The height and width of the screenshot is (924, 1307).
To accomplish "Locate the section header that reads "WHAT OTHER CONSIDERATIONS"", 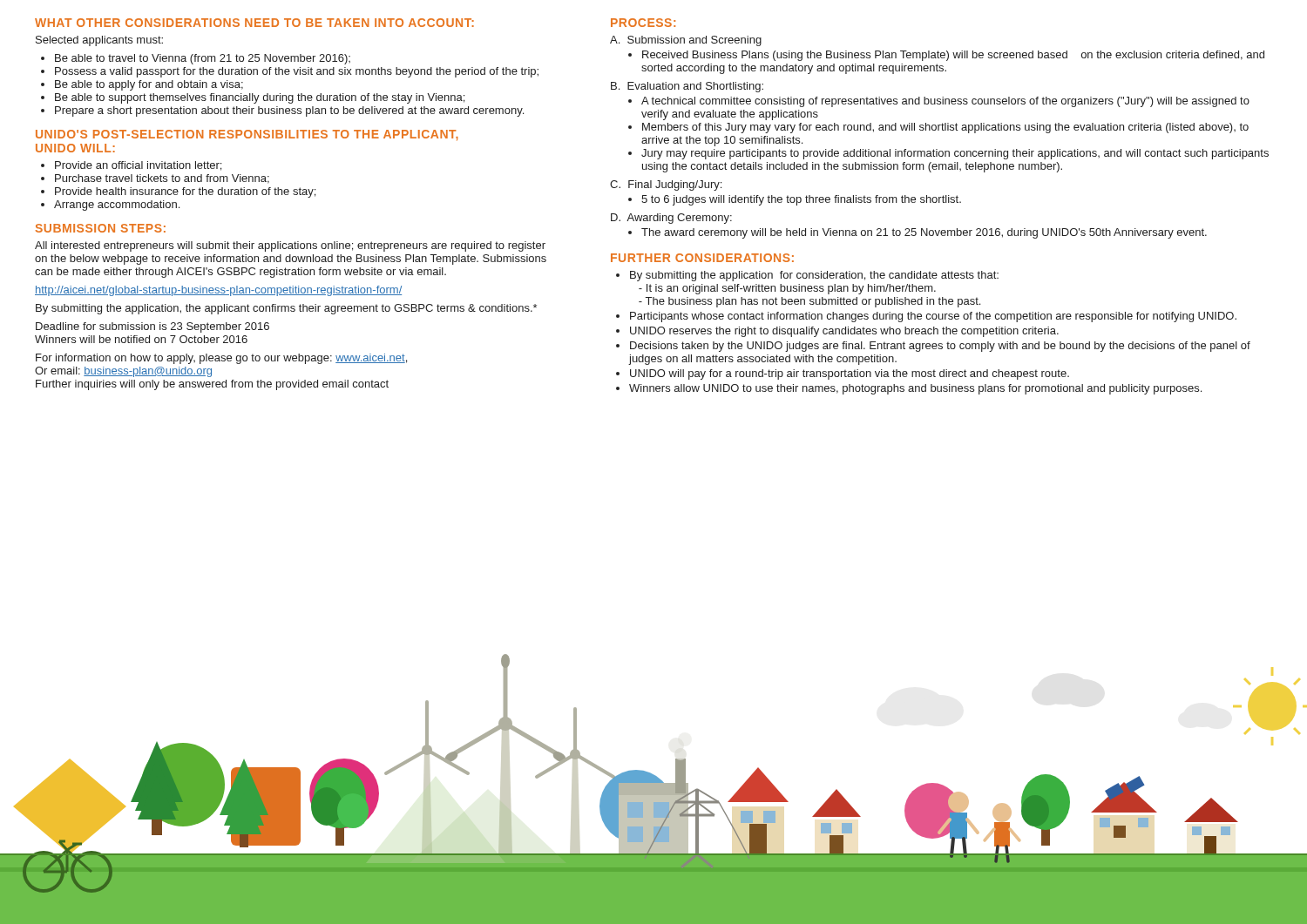I will point(296,23).
